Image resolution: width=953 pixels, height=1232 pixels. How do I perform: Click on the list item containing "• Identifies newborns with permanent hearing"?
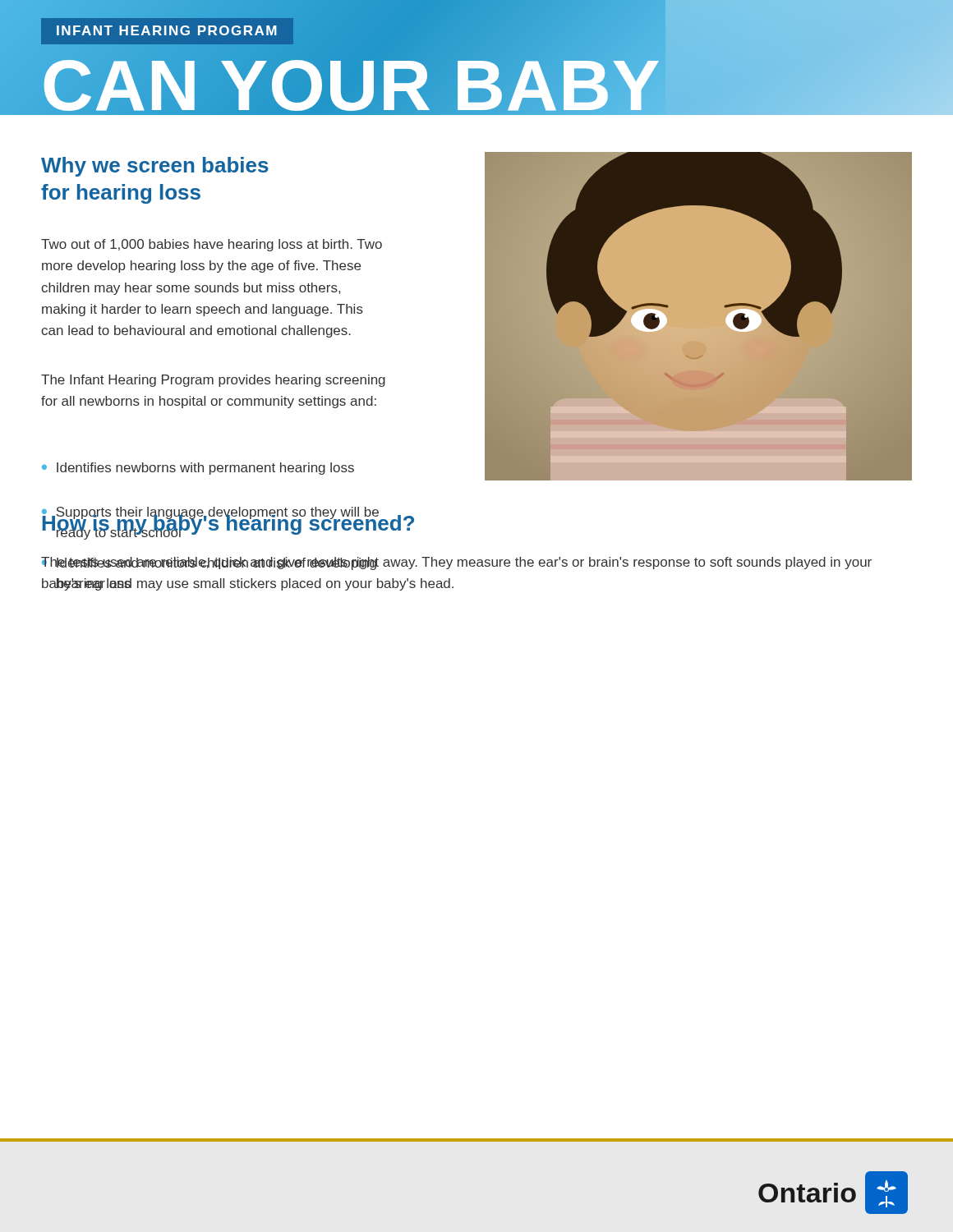coord(198,468)
